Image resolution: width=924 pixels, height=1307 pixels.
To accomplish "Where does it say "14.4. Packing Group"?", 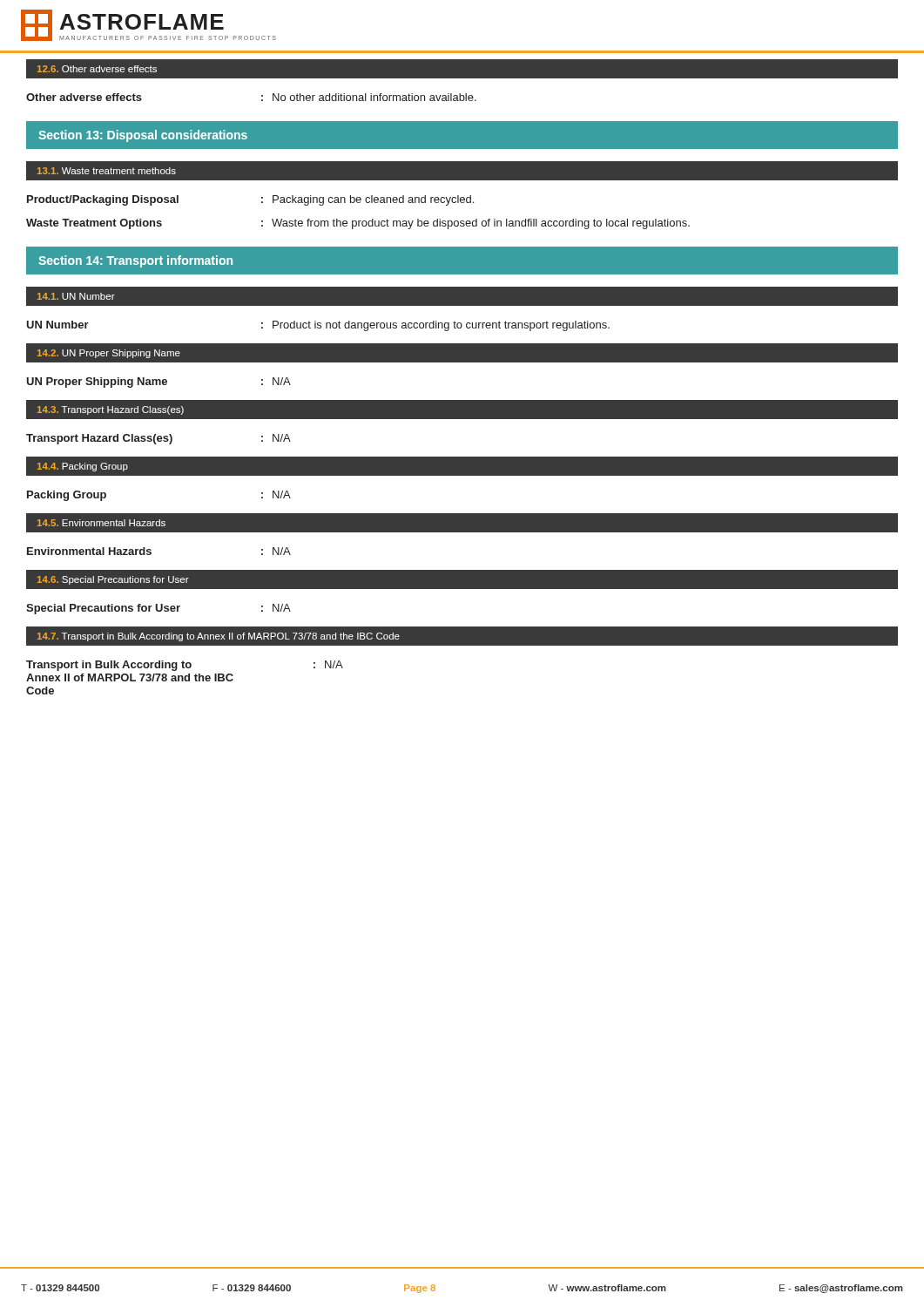I will point(82,466).
